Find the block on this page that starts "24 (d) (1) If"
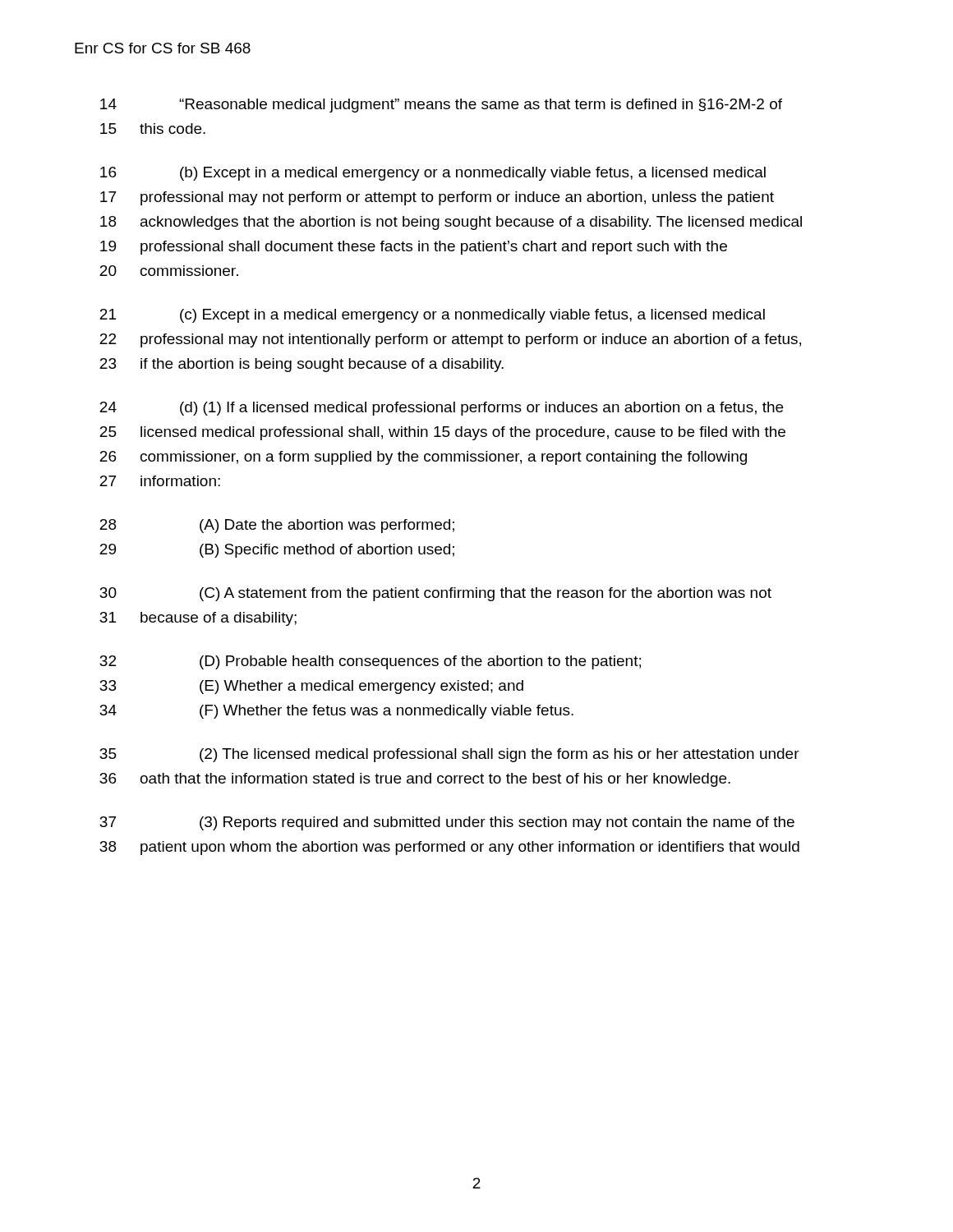Viewport: 953px width, 1232px height. 476,407
